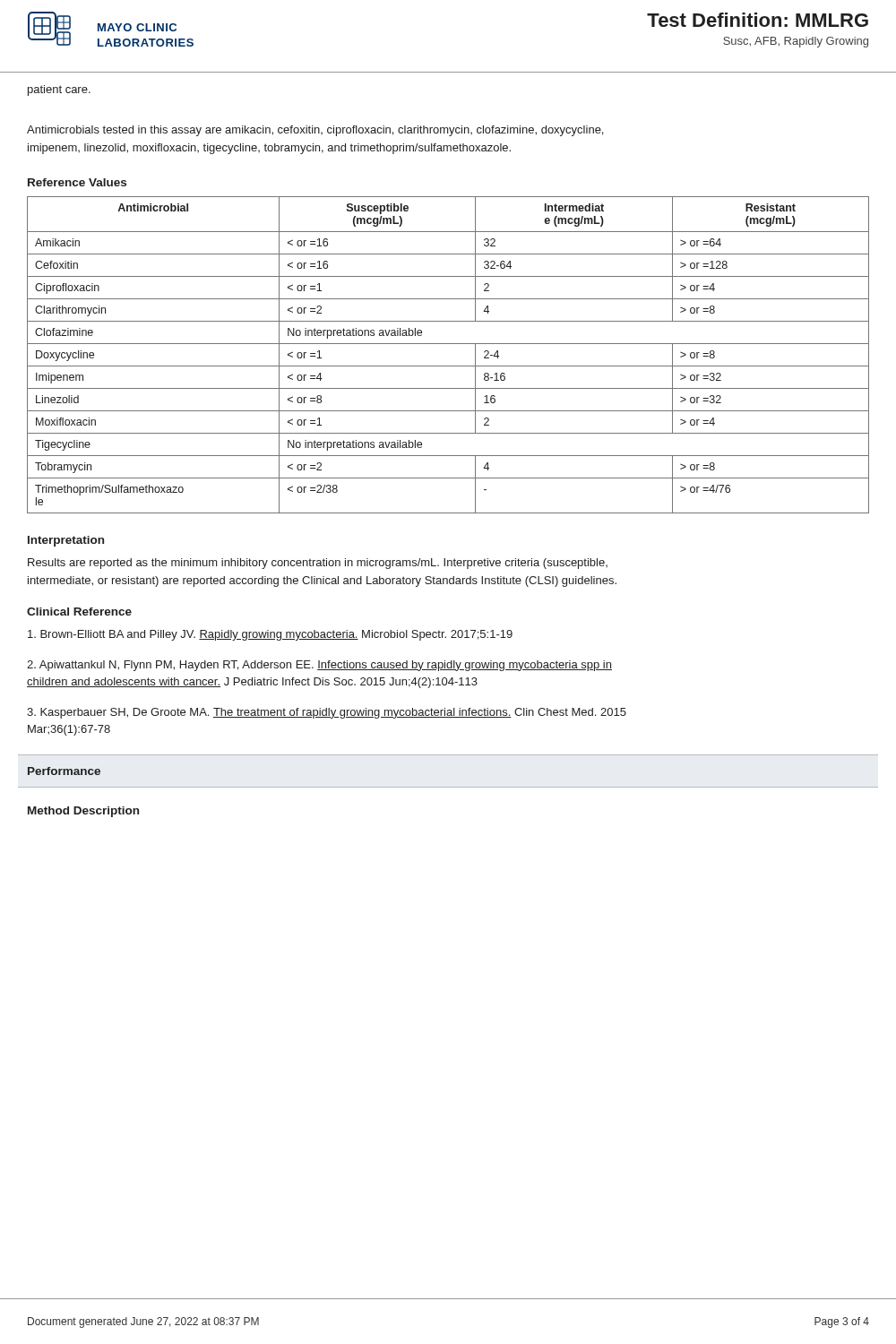Select the region starting "Results are reported as"
The height and width of the screenshot is (1344, 896).
click(322, 571)
